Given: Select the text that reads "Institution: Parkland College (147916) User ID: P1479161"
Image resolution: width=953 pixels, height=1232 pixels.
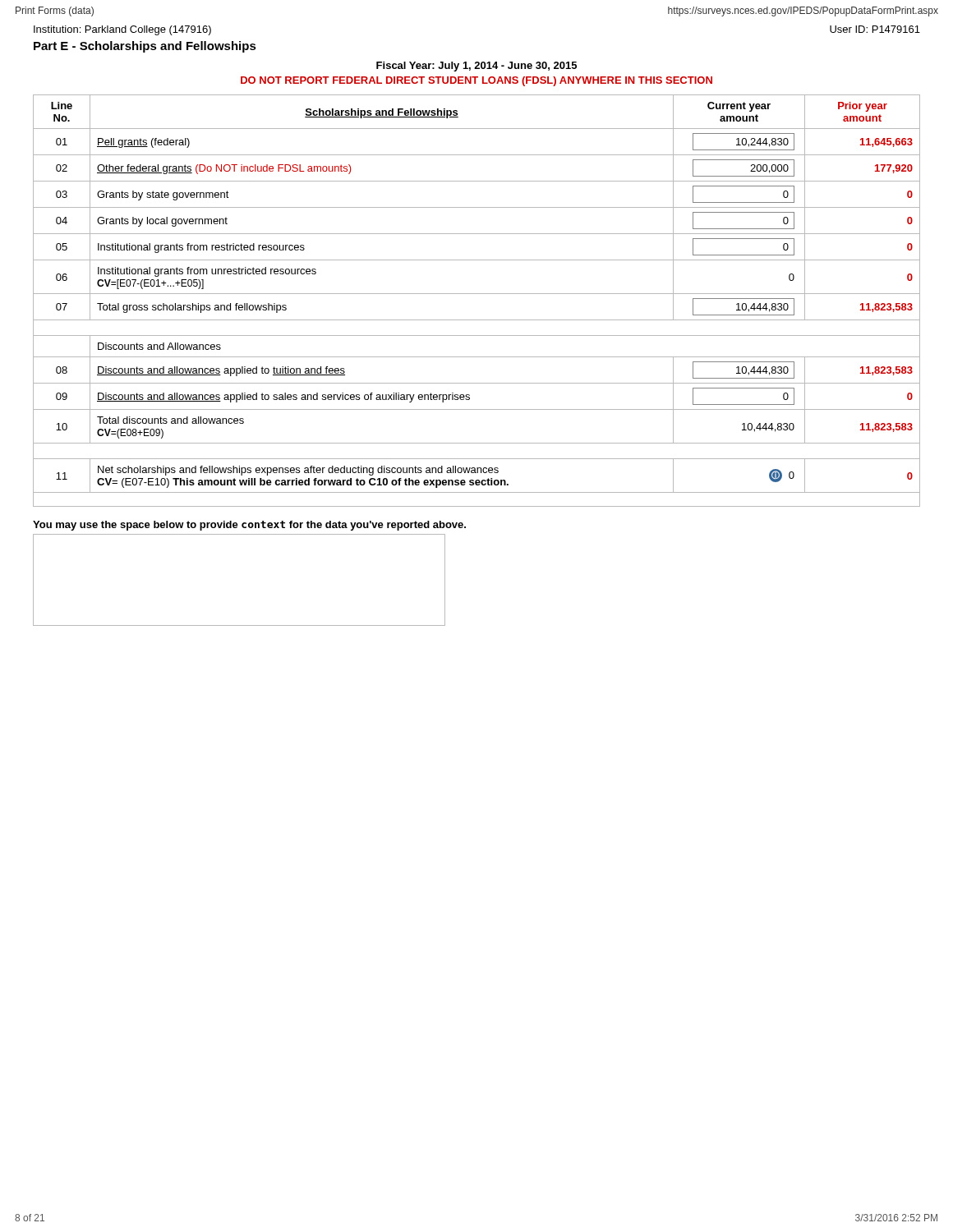Looking at the screenshot, I should 124,32.
